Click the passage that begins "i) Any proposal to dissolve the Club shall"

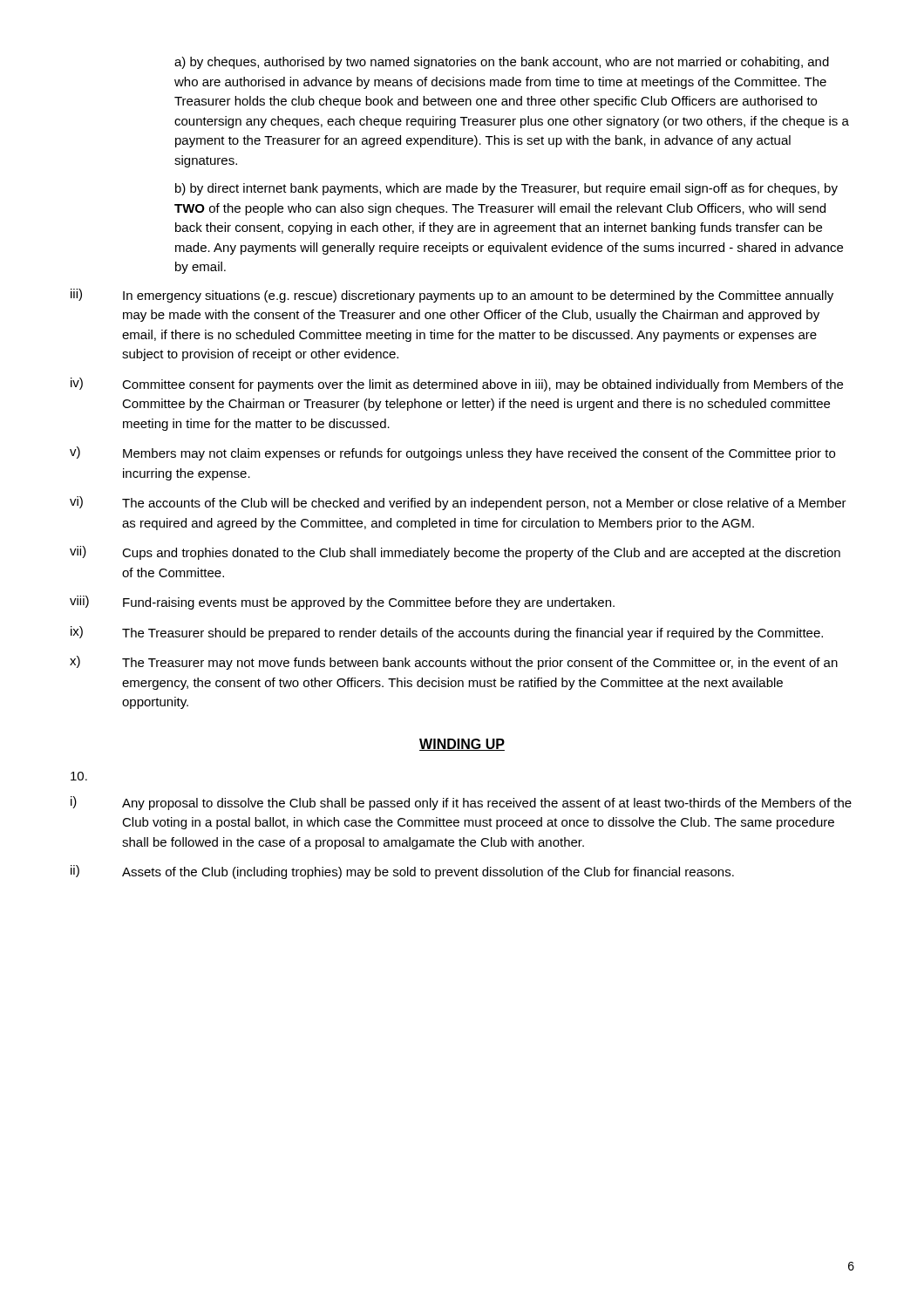click(462, 822)
